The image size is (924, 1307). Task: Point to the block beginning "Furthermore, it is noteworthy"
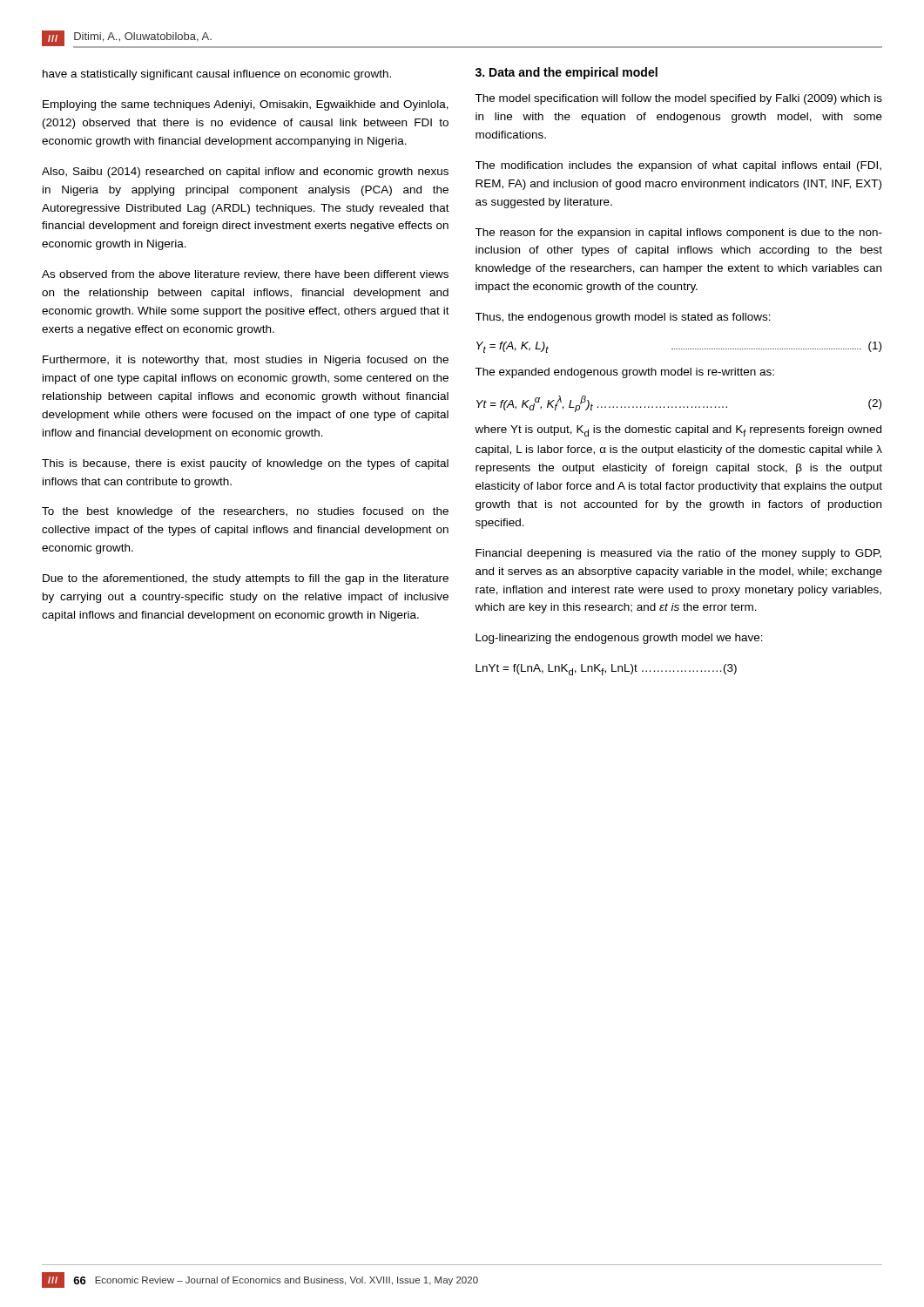[245, 396]
